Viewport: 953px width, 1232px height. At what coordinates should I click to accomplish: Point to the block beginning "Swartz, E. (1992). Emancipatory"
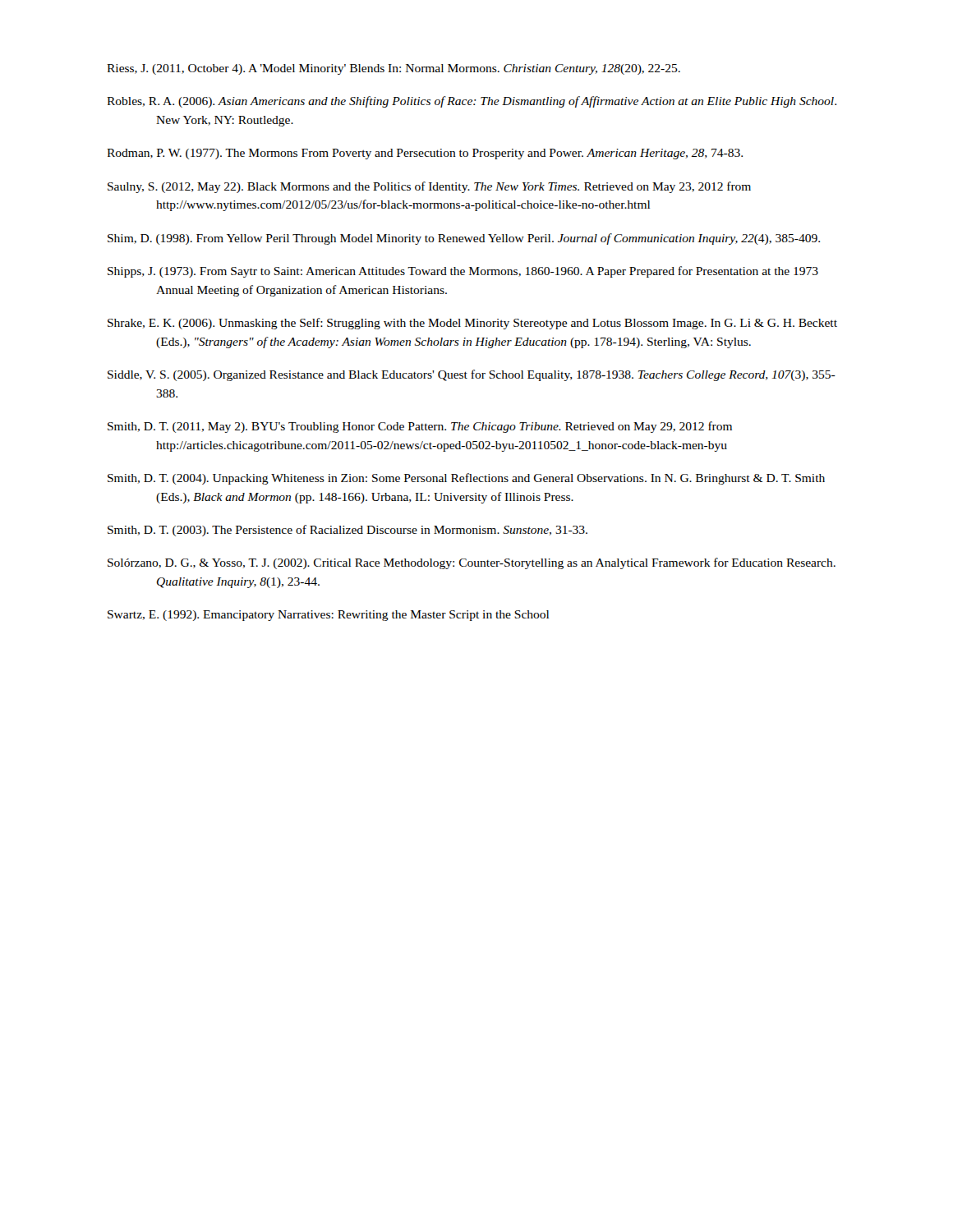pyautogui.click(x=328, y=614)
